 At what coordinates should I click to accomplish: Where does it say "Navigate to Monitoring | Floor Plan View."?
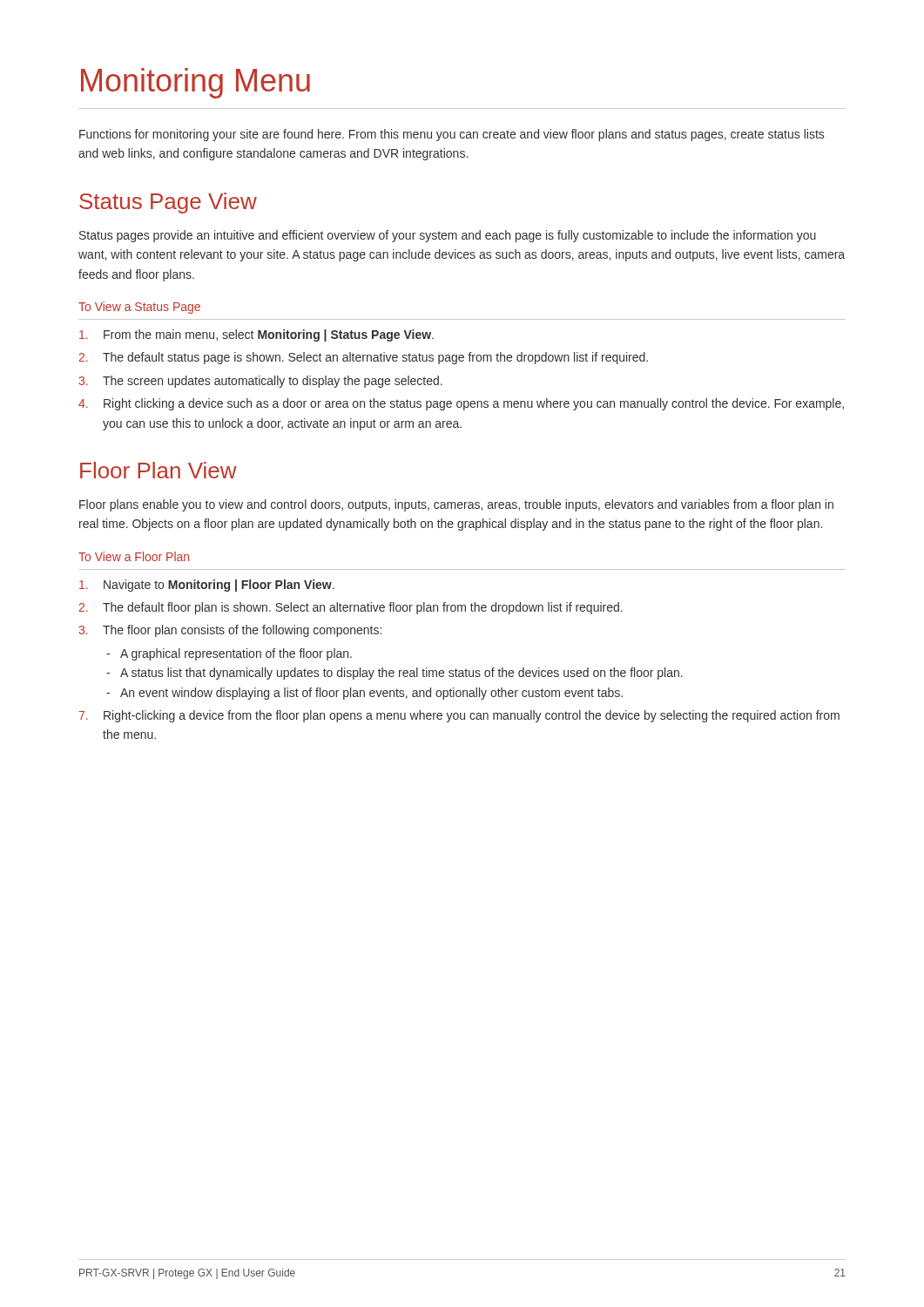click(x=207, y=586)
